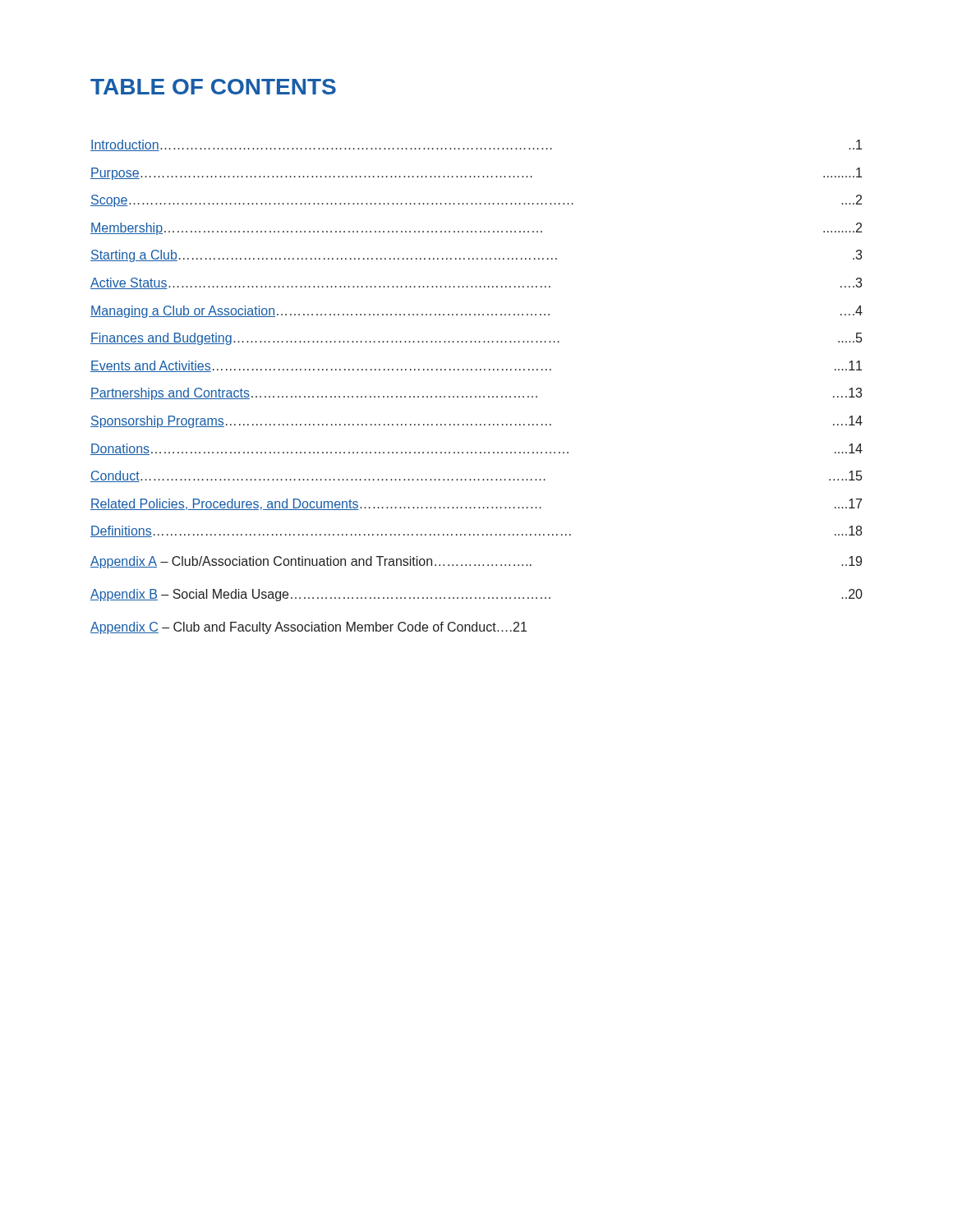Click on the list item containing "Active Status……………………………………………………………….……………….3"
This screenshot has width=953, height=1232.
pyautogui.click(x=476, y=283)
